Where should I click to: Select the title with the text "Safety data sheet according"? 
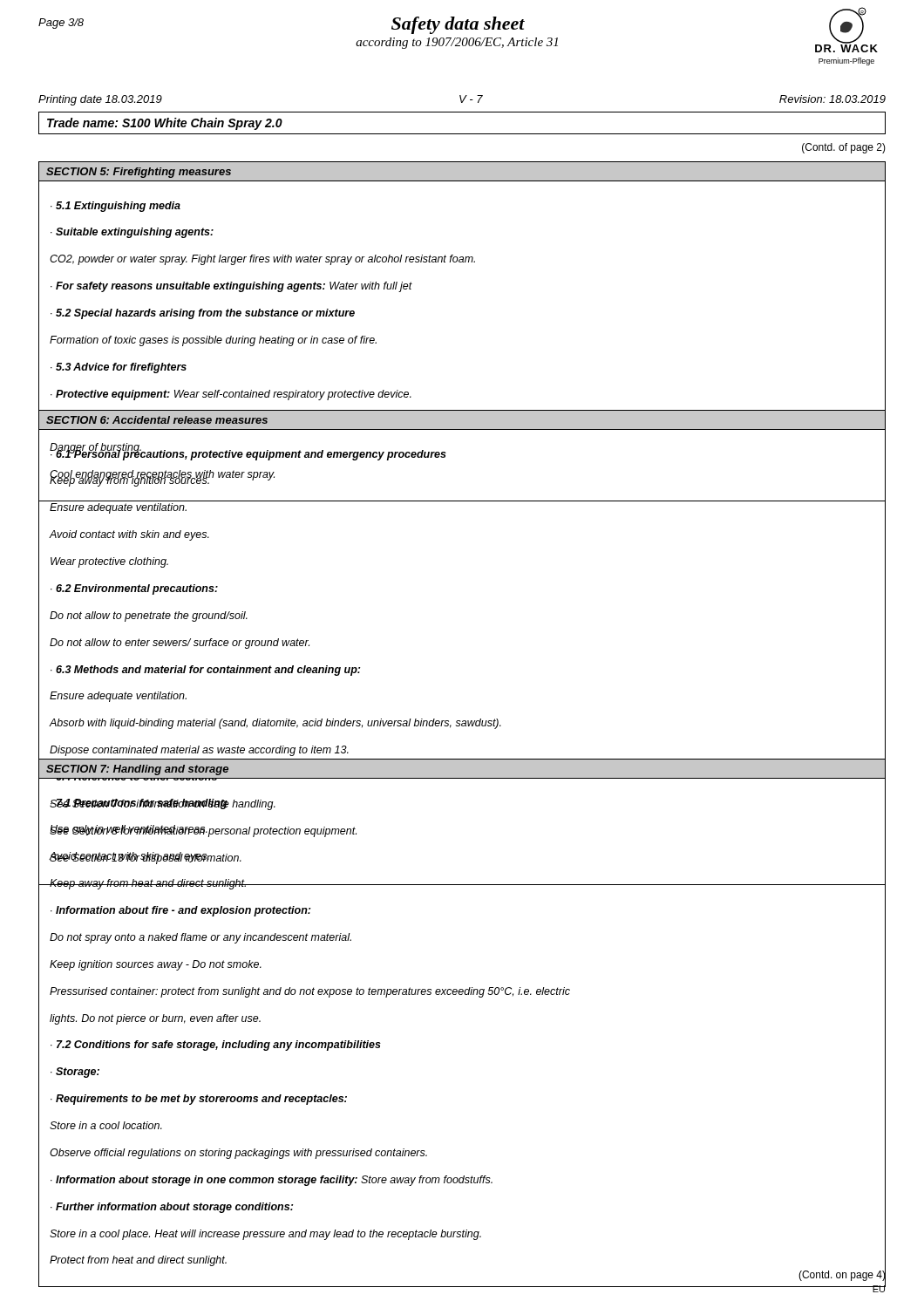point(458,31)
